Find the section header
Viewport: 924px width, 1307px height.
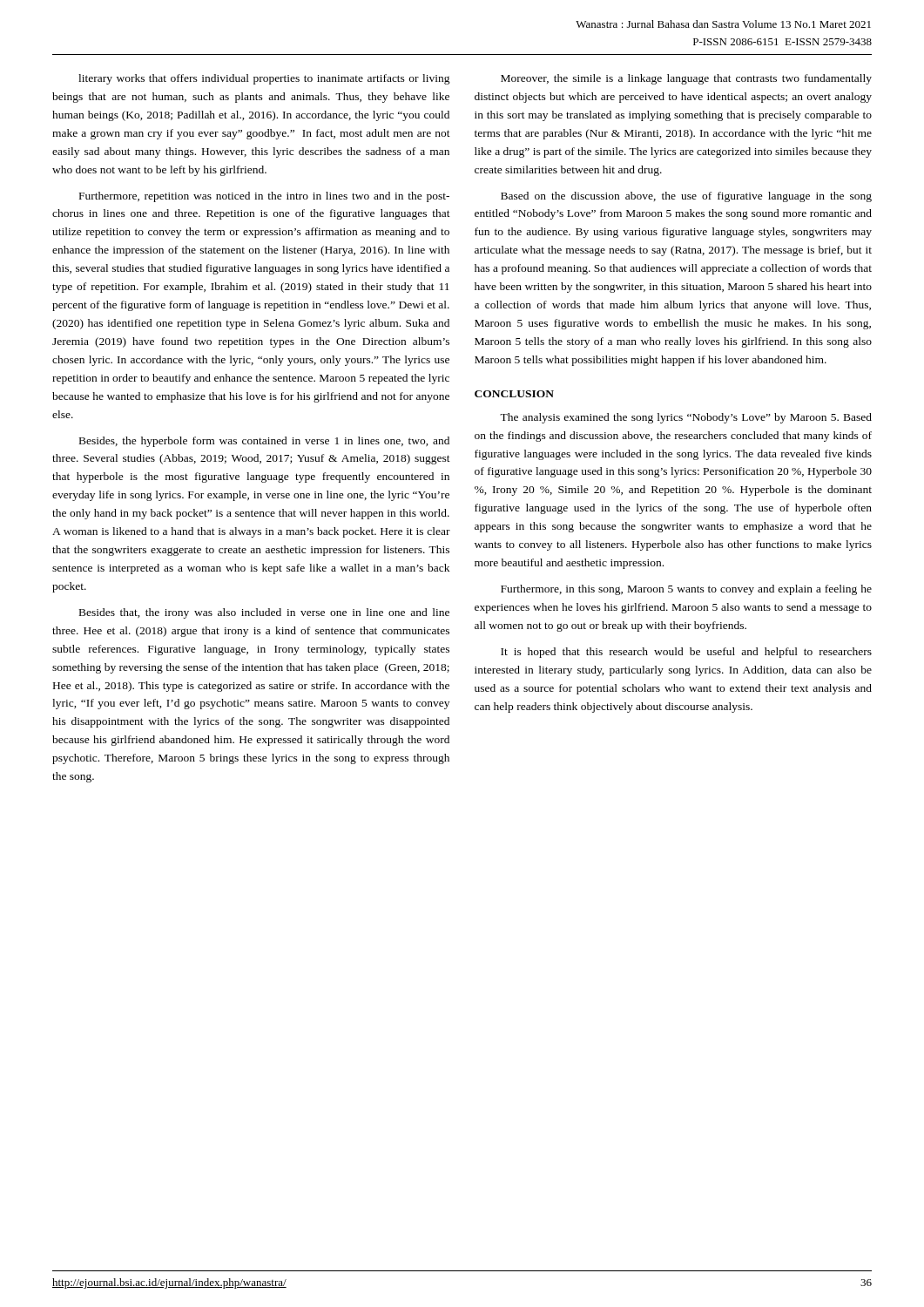tap(514, 393)
